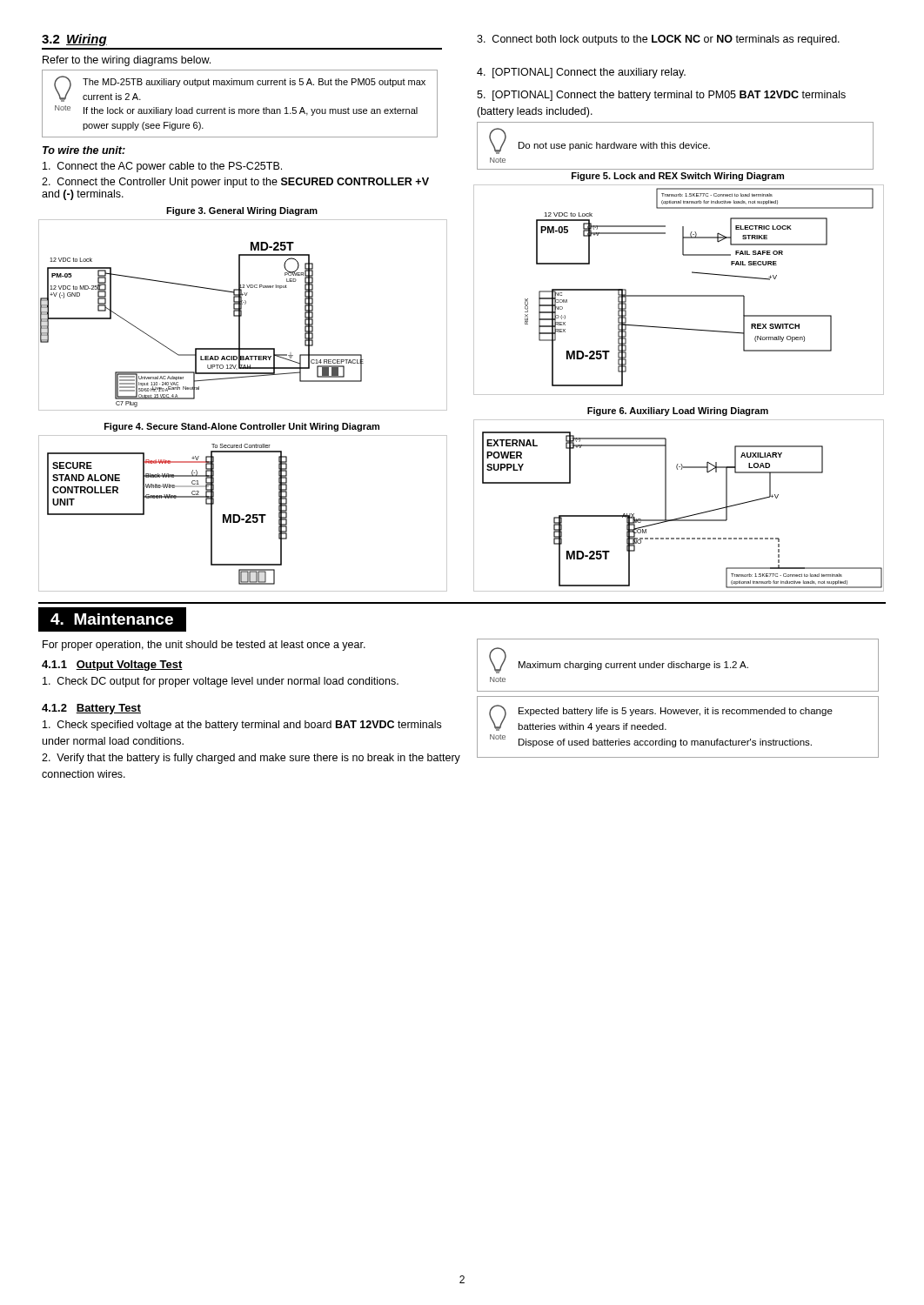Point to the element starting "To wire the unit:"
Image resolution: width=924 pixels, height=1305 pixels.
(84, 151)
